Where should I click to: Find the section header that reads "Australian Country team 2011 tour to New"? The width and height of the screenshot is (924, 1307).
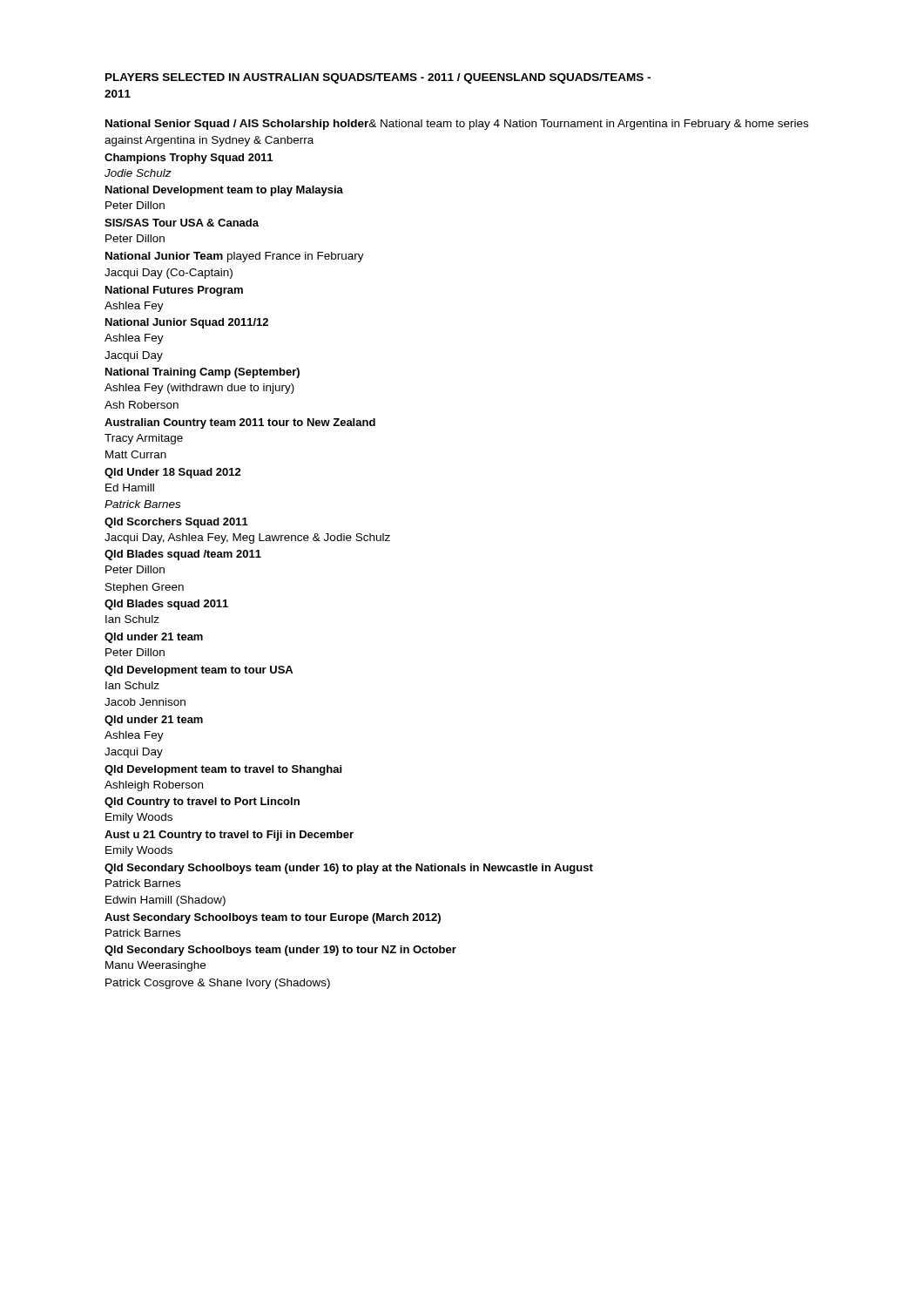tap(240, 422)
